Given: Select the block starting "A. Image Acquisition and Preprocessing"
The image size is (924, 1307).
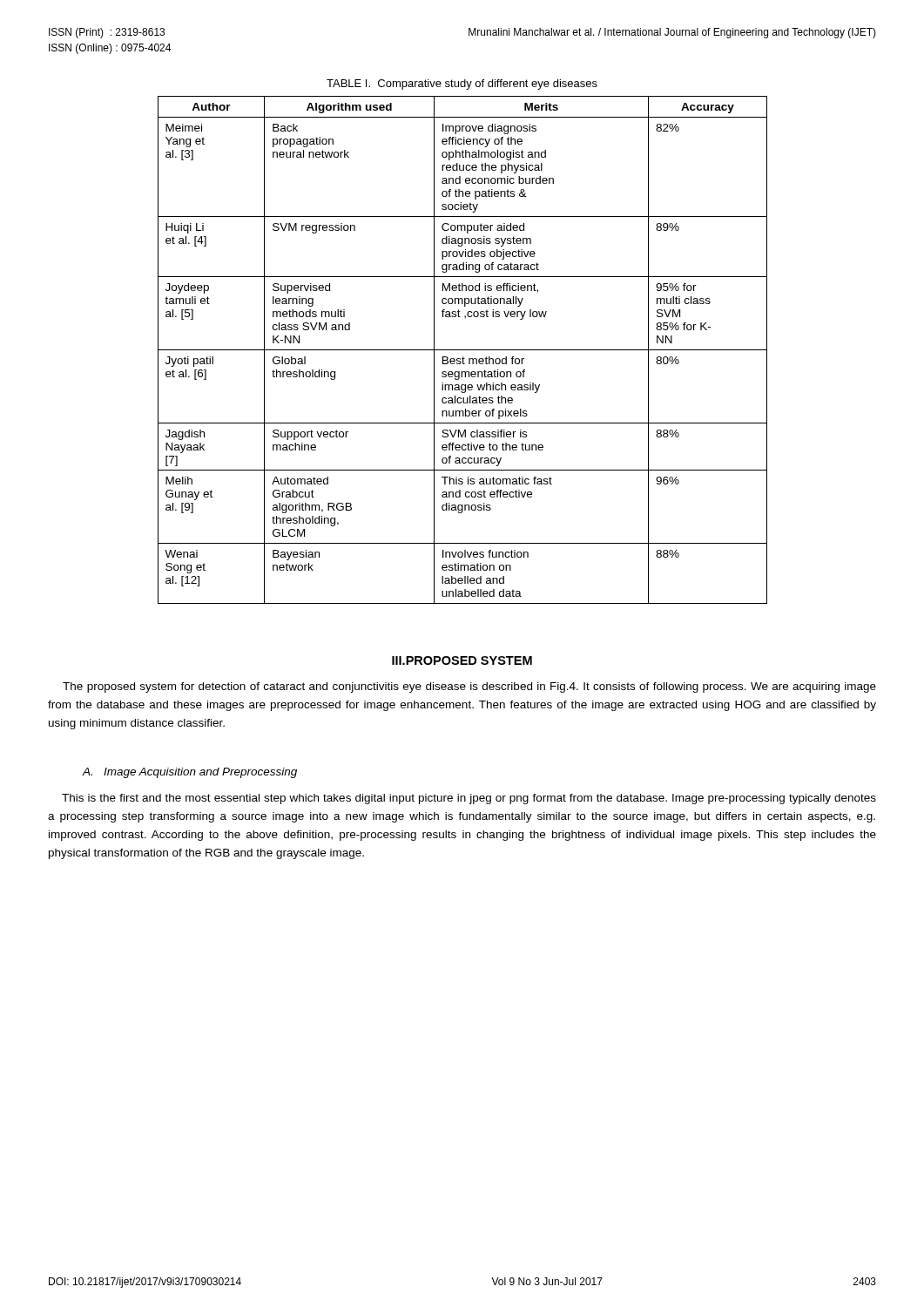Looking at the screenshot, I should tap(190, 772).
